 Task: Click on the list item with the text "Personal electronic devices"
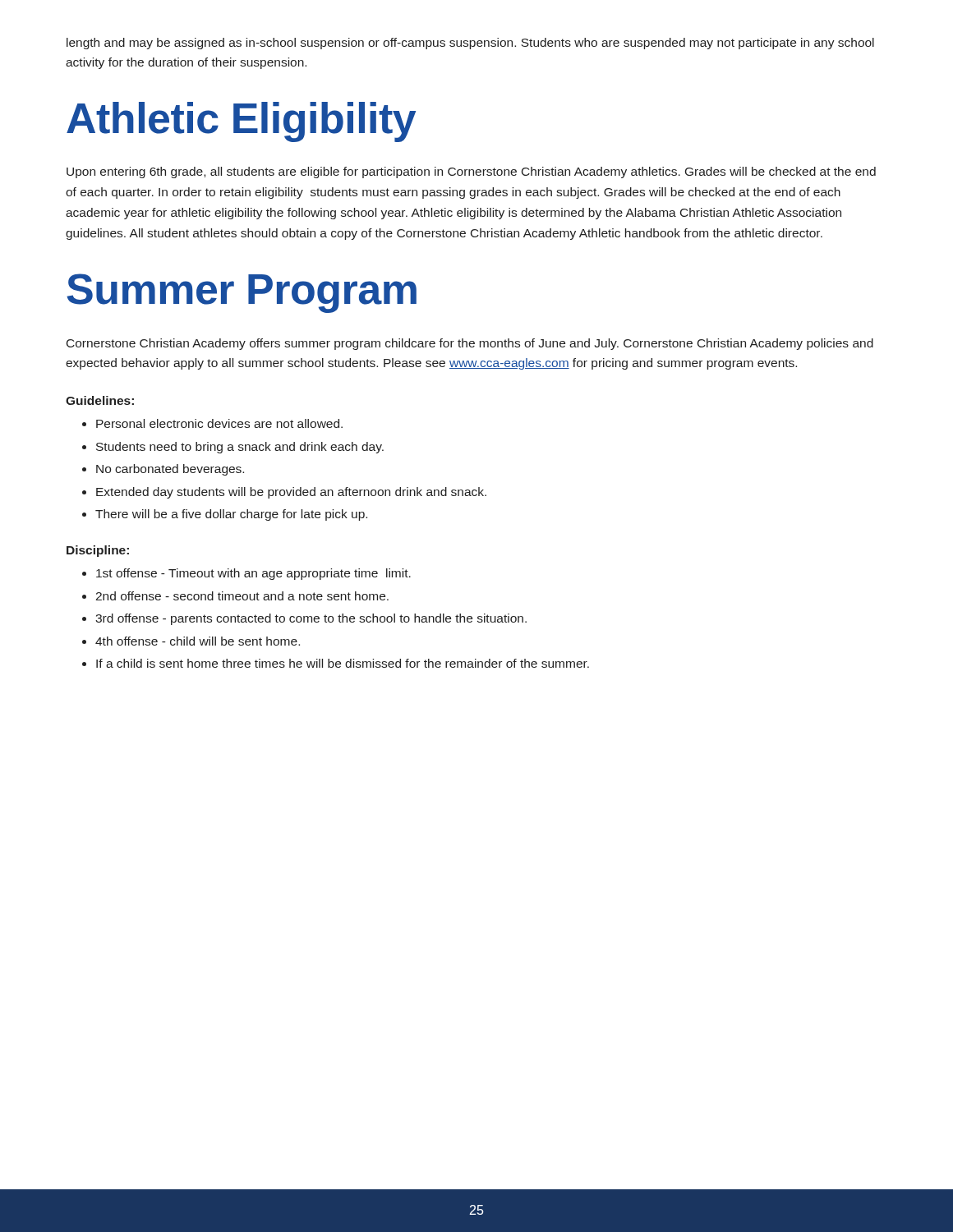(212, 423)
